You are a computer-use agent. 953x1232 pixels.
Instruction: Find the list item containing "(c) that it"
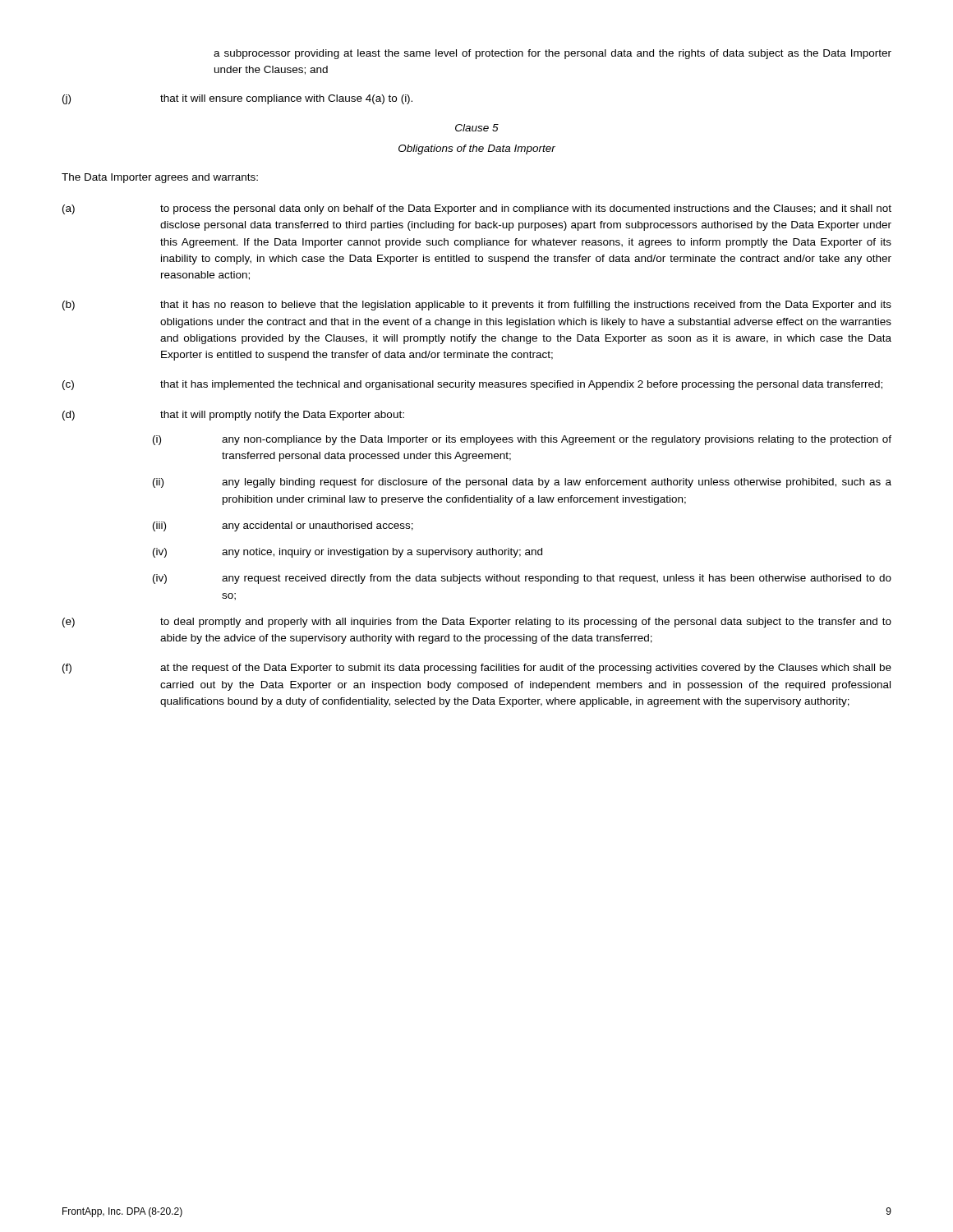click(x=476, y=385)
